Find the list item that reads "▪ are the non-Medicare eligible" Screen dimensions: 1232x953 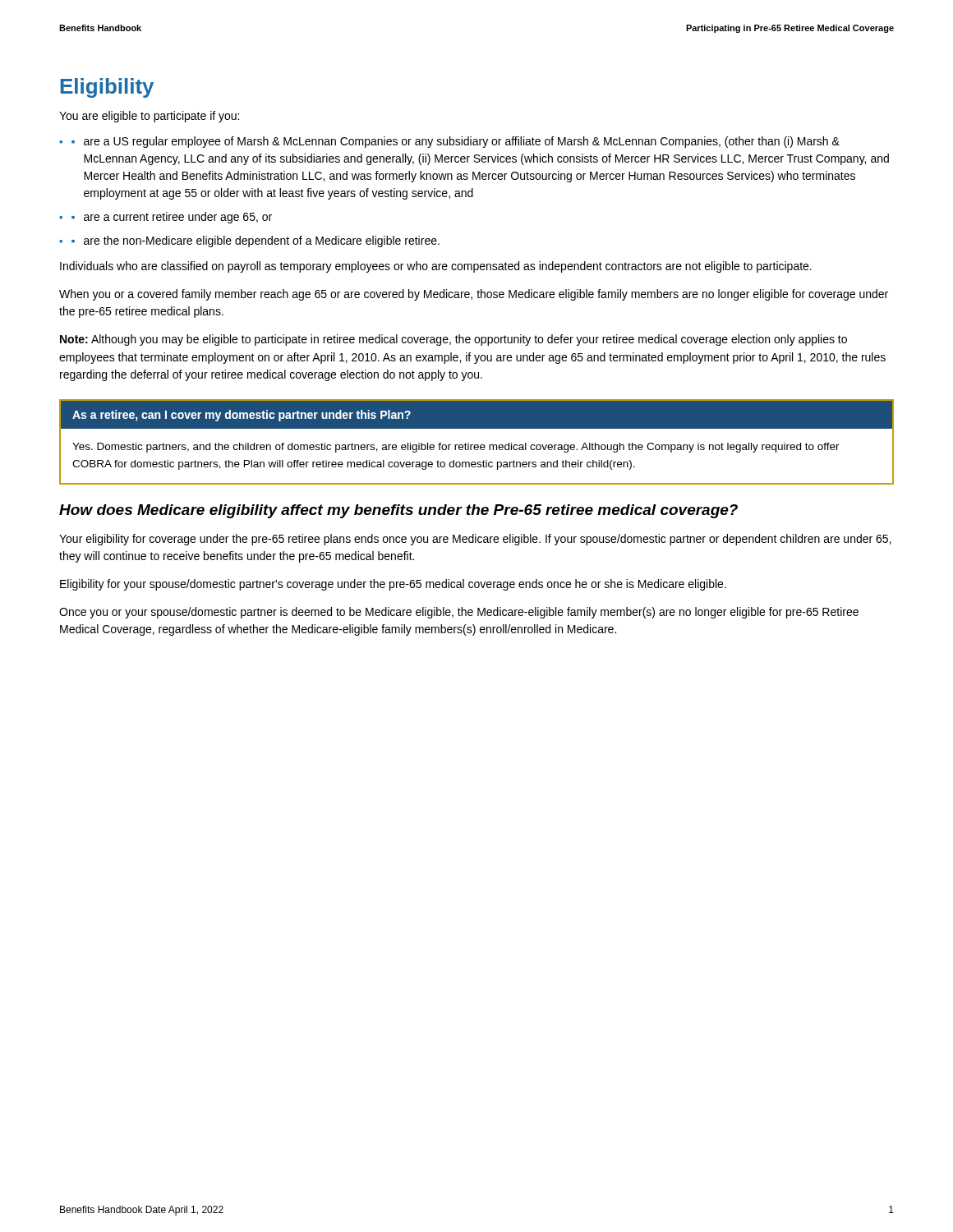pyautogui.click(x=256, y=241)
